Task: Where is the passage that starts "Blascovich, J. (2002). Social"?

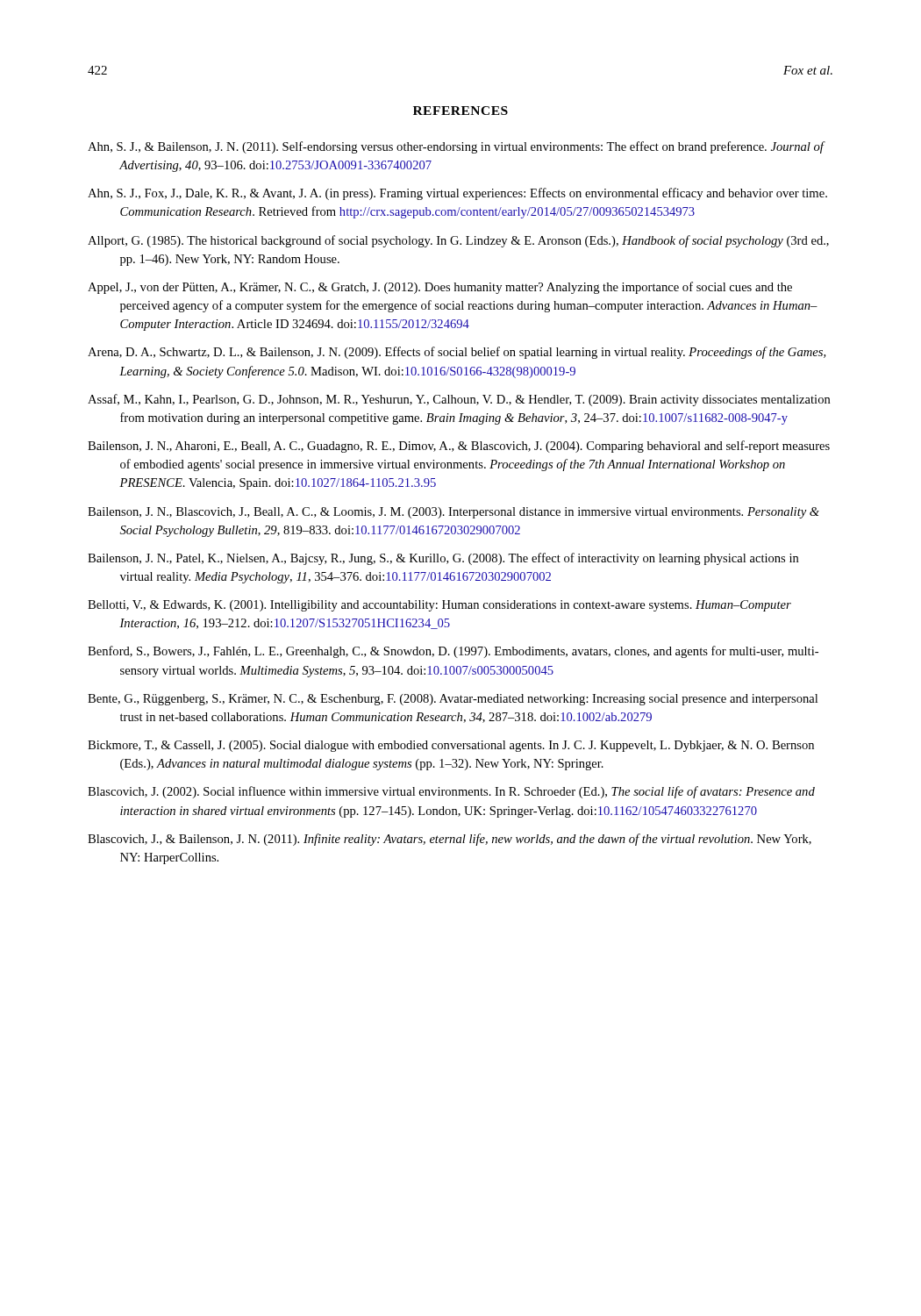Action: pos(460,801)
